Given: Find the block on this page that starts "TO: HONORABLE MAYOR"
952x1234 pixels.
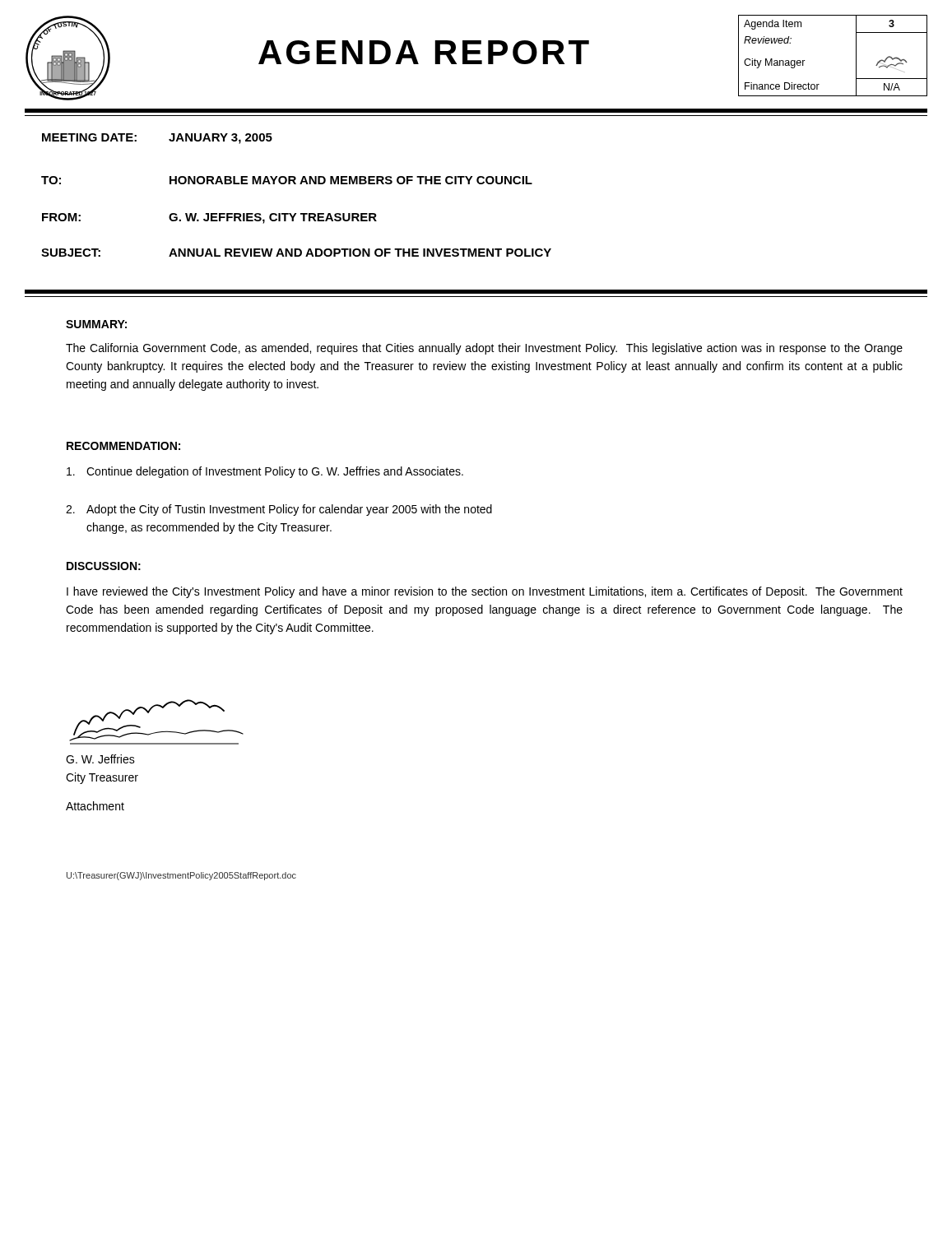Looking at the screenshot, I should pyautogui.click(x=287, y=180).
